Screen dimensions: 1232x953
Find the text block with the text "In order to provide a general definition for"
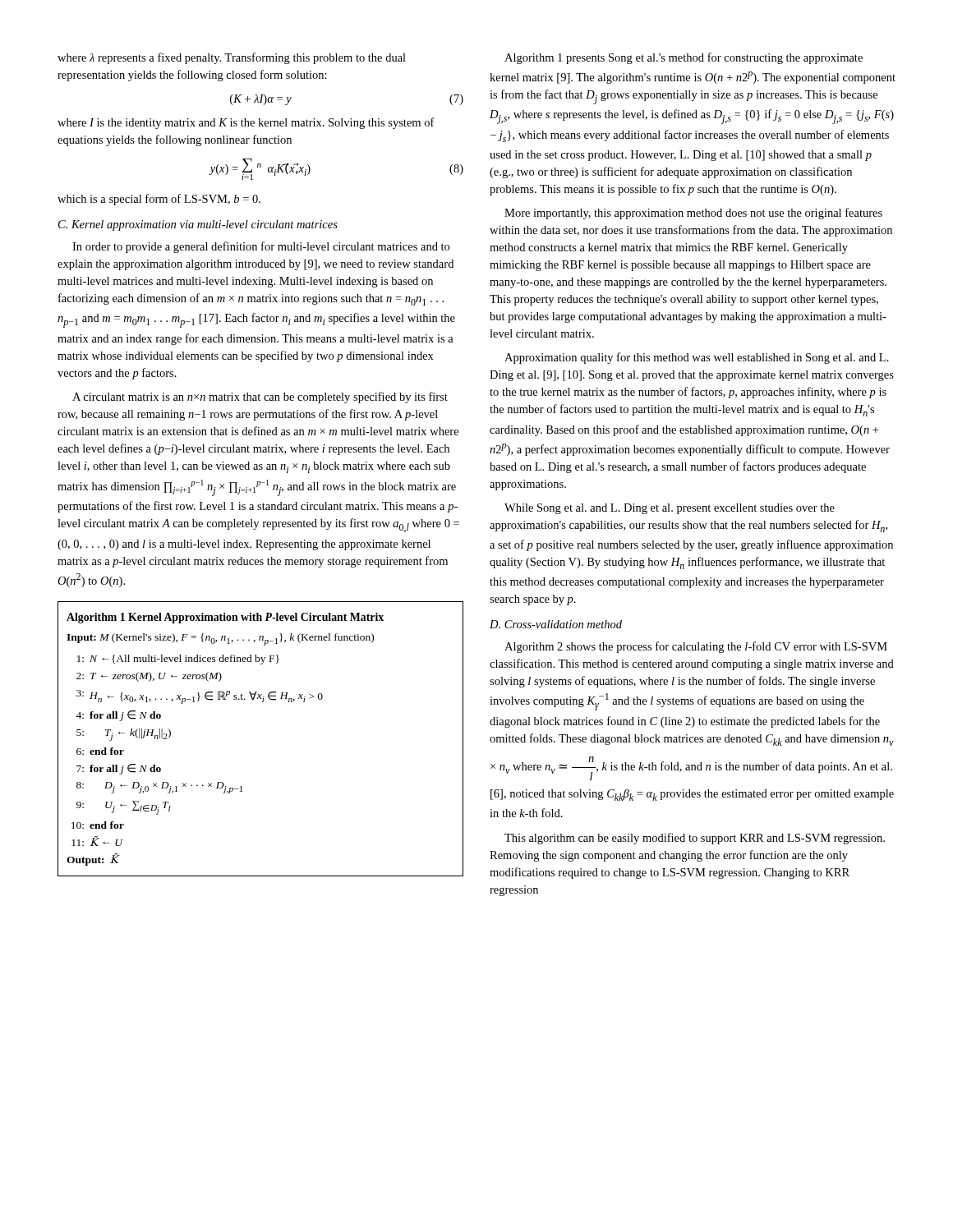tap(260, 414)
